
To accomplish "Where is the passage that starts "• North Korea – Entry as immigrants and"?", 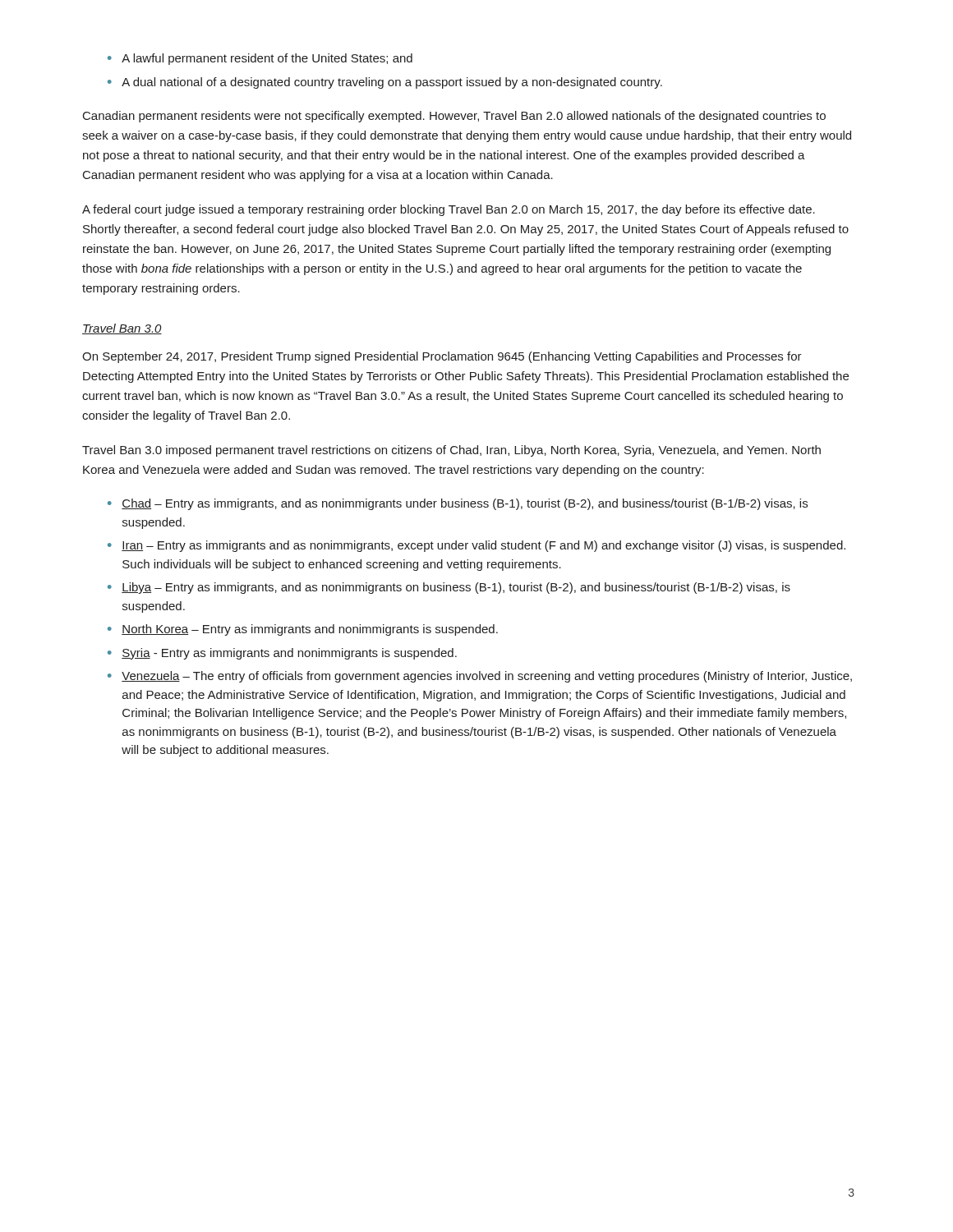I will 481,629.
